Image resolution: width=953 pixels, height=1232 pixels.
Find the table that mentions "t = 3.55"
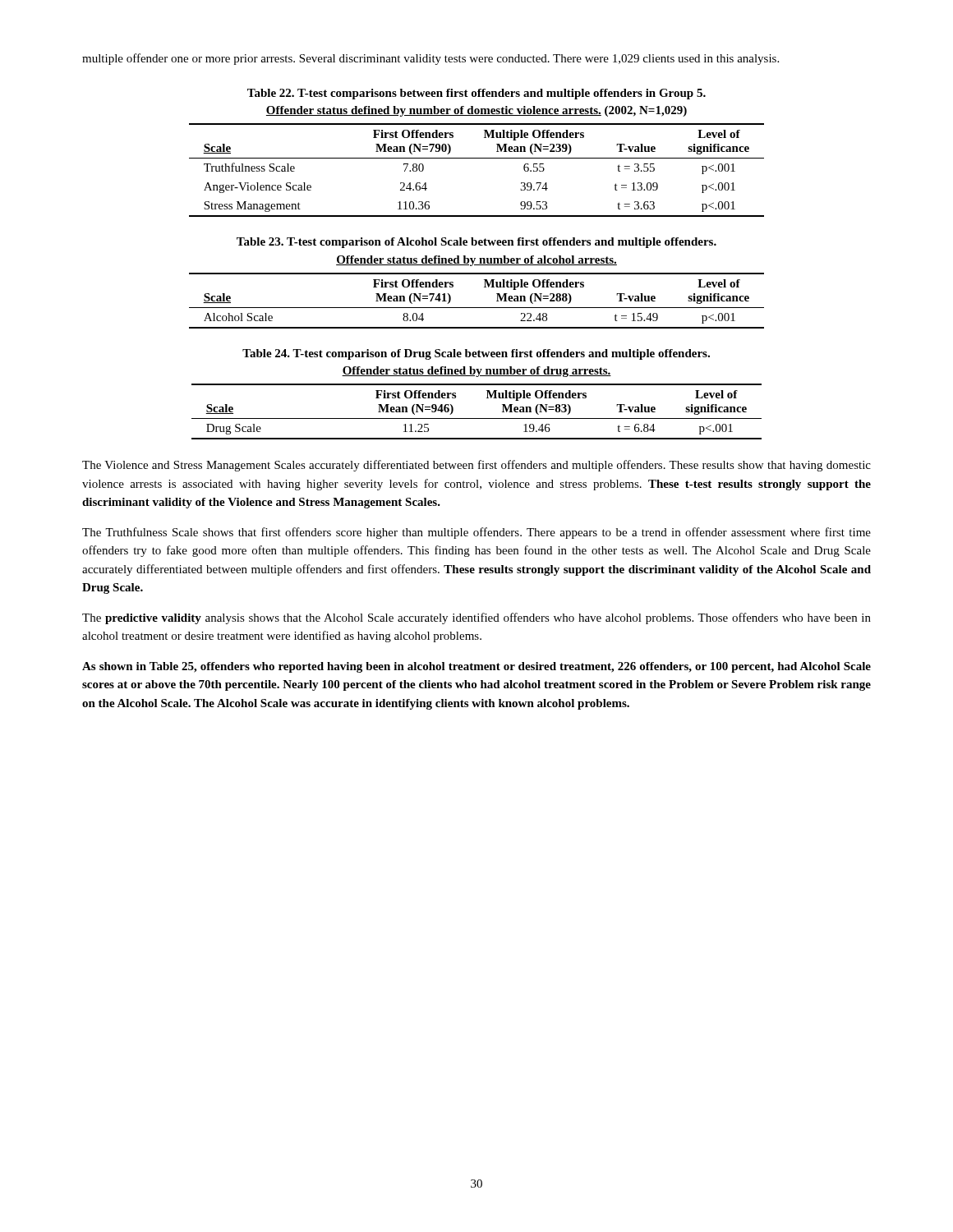click(x=476, y=170)
